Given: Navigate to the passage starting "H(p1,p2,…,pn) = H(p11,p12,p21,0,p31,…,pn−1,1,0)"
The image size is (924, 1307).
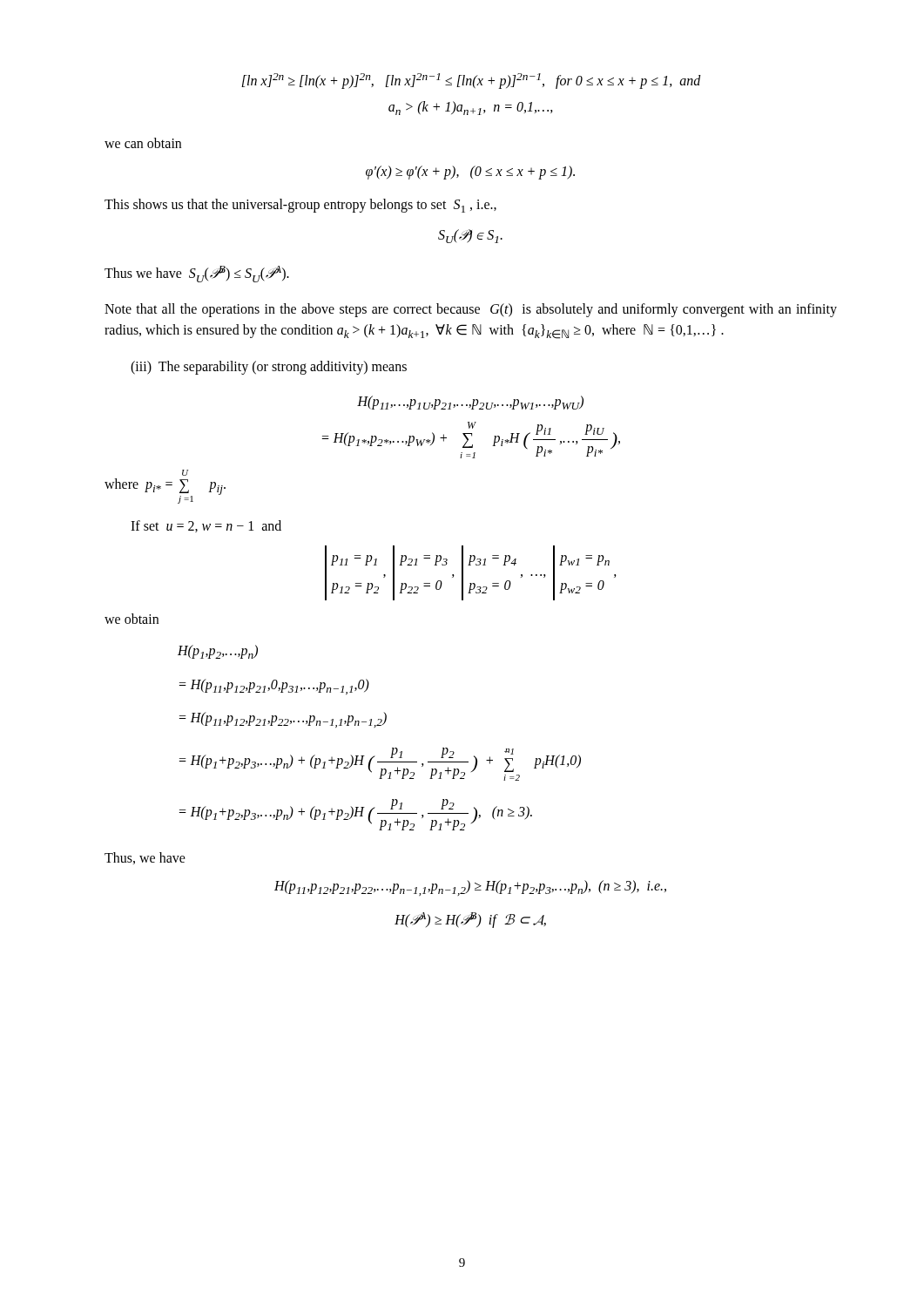Looking at the screenshot, I should coord(506,737).
